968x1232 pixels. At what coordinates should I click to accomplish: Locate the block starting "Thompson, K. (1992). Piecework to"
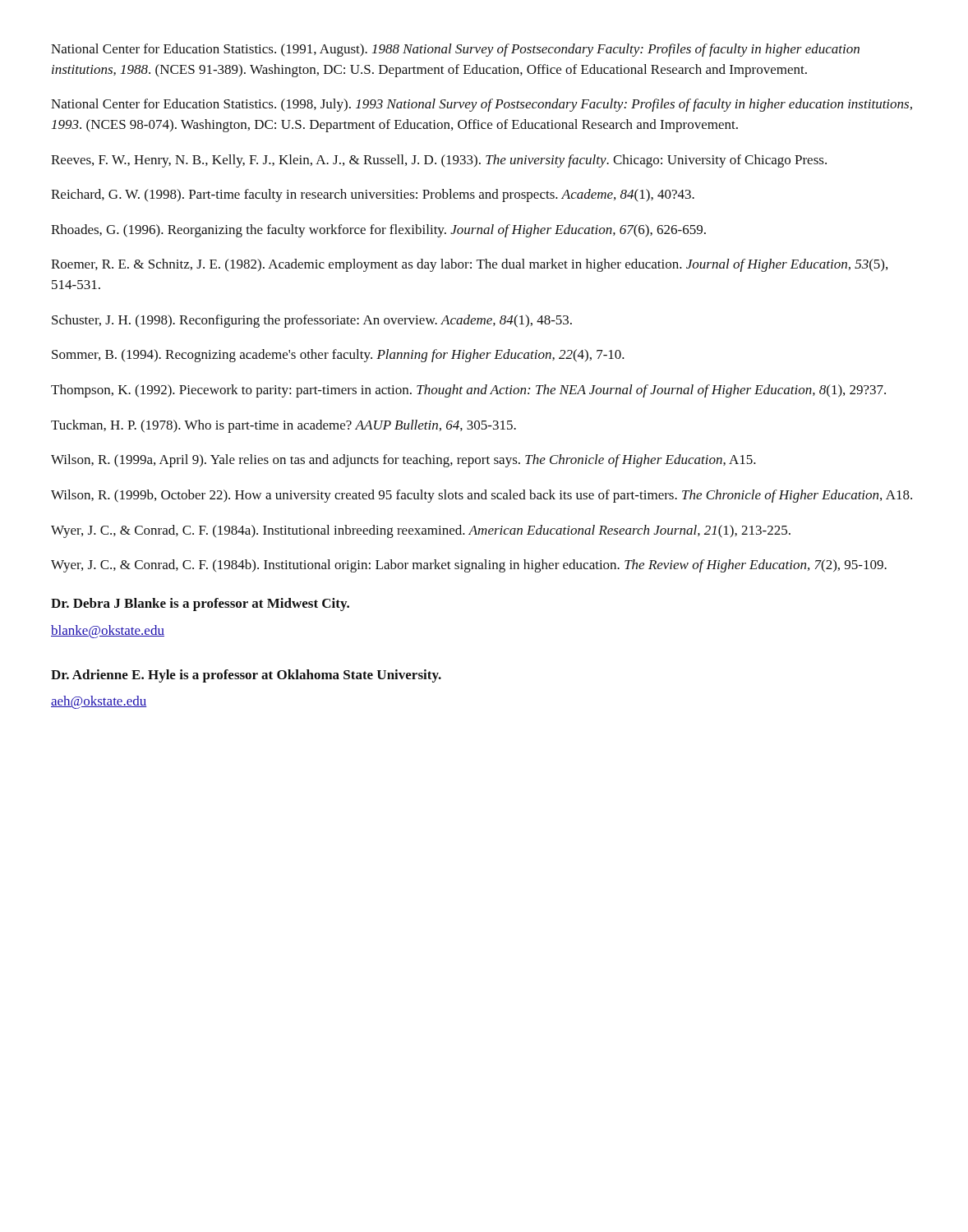(469, 390)
